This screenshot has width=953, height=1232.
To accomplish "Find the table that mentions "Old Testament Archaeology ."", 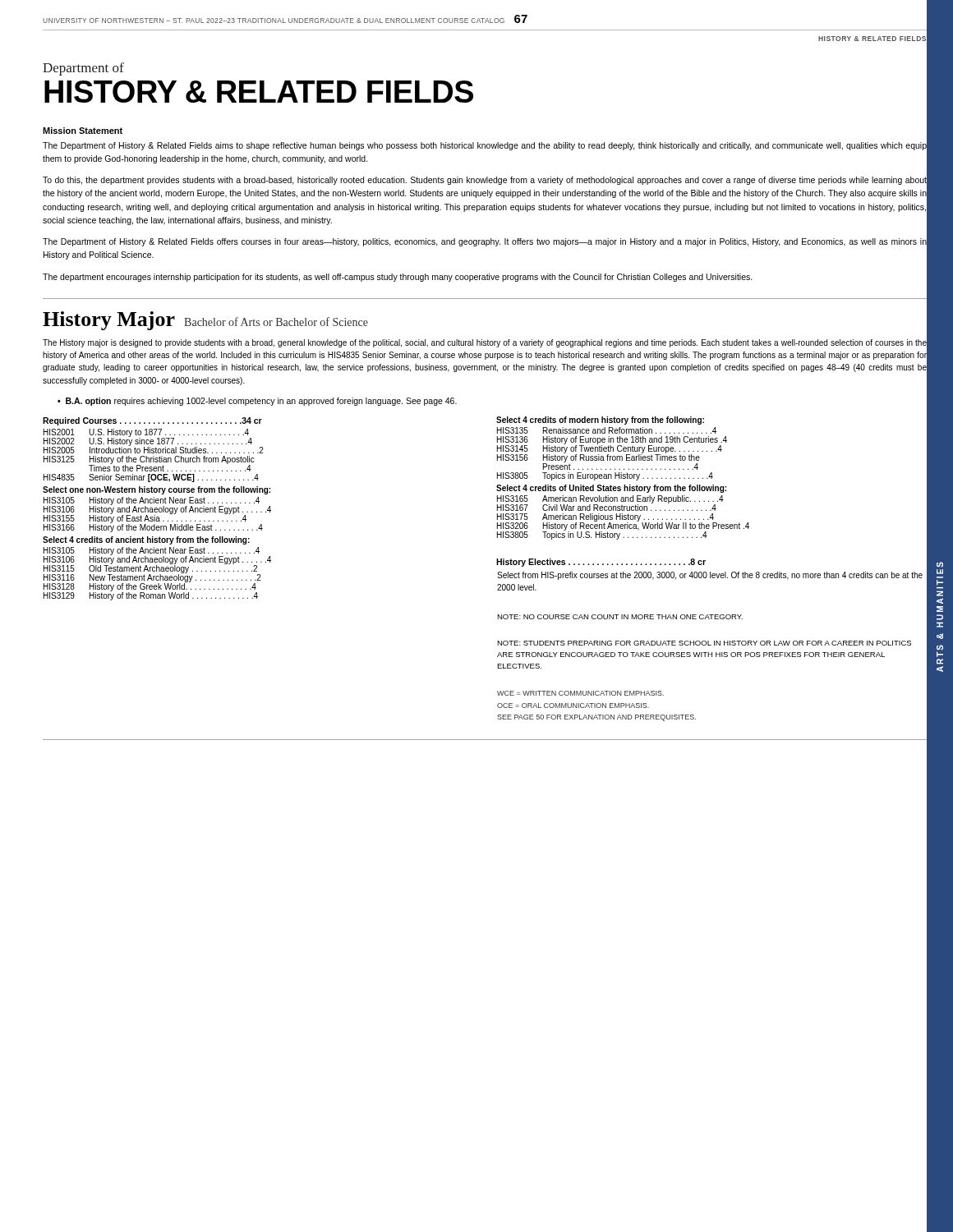I will (258, 570).
